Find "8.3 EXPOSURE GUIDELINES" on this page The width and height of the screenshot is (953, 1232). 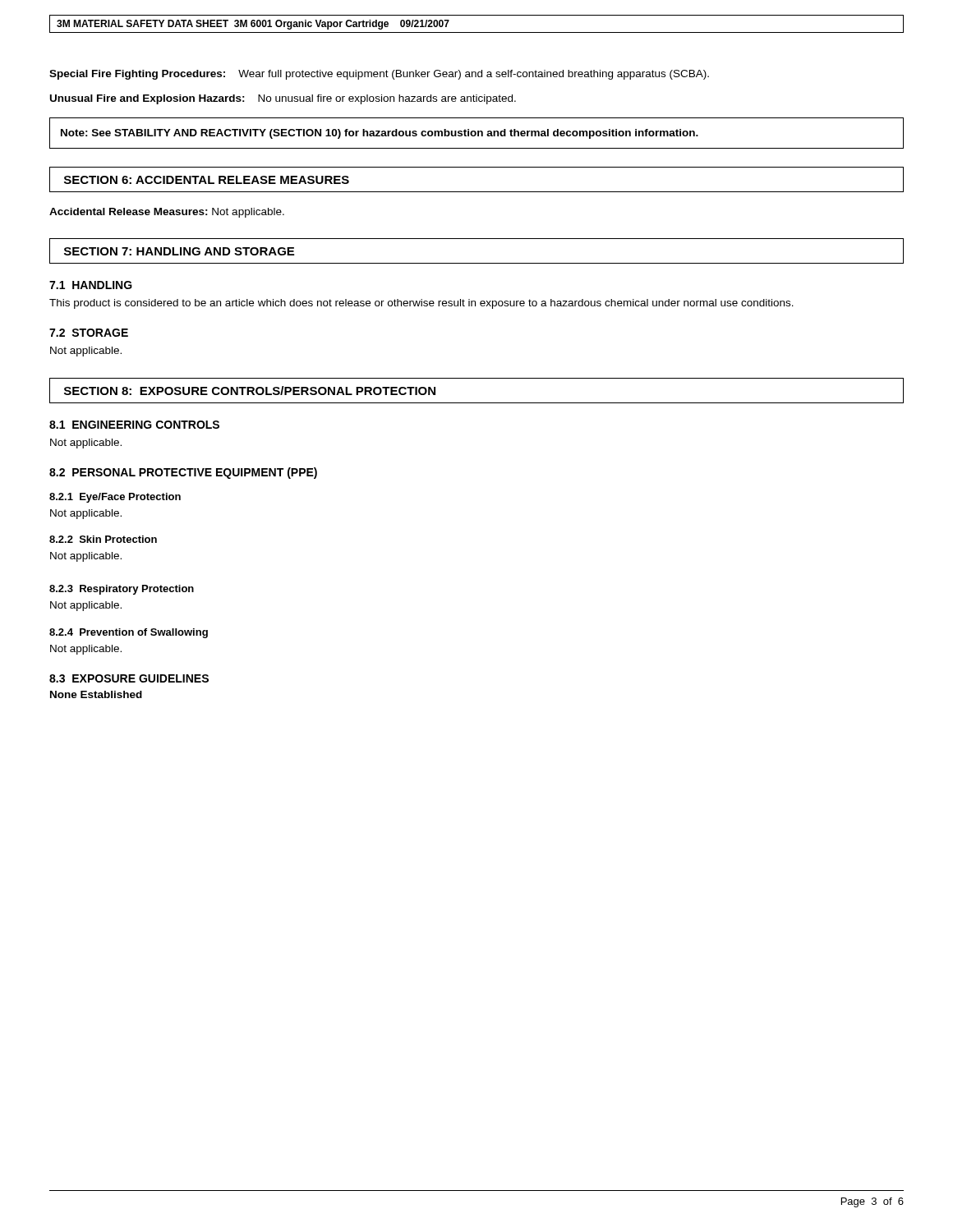pyautogui.click(x=129, y=678)
